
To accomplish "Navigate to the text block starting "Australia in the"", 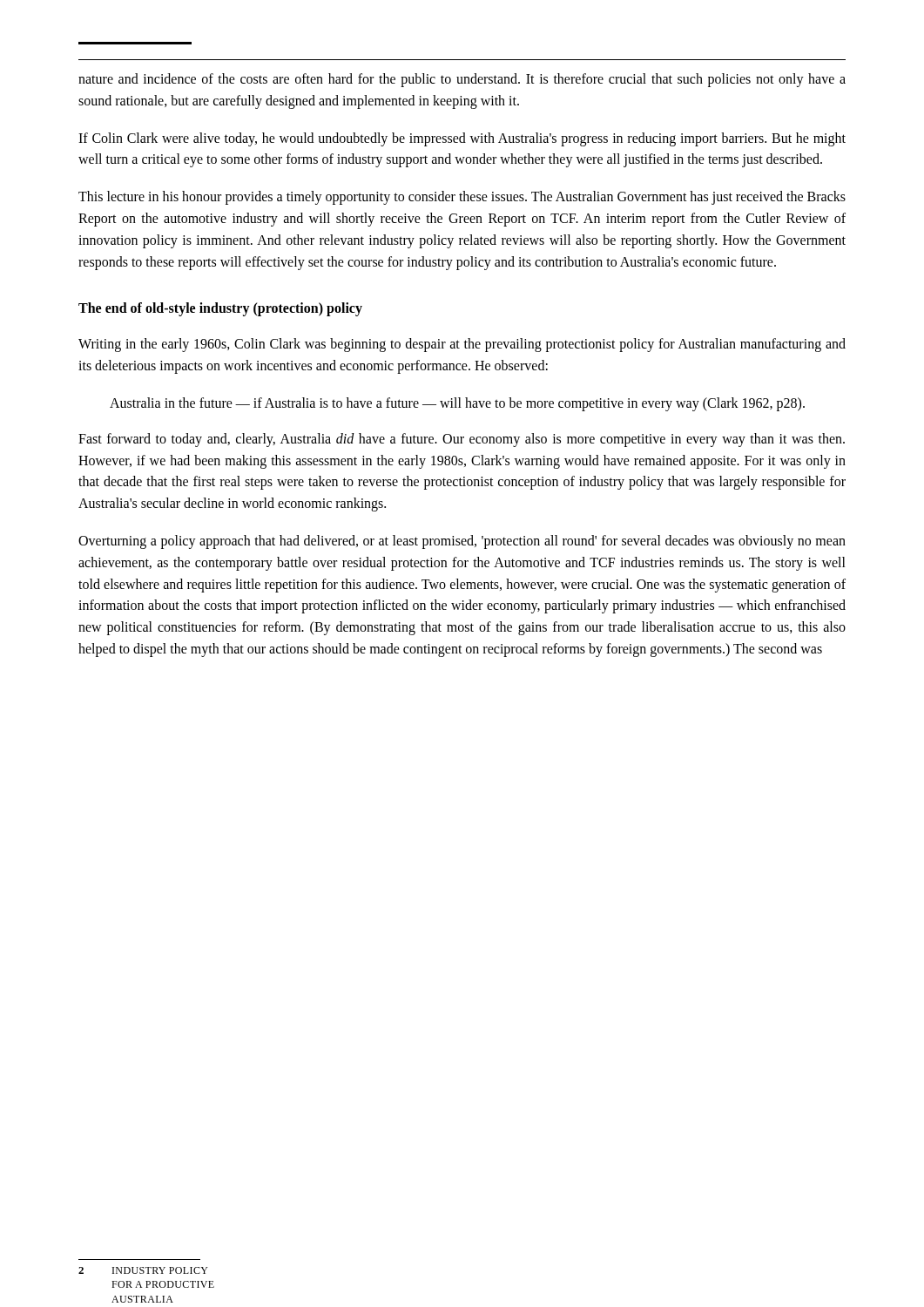I will (x=458, y=403).
